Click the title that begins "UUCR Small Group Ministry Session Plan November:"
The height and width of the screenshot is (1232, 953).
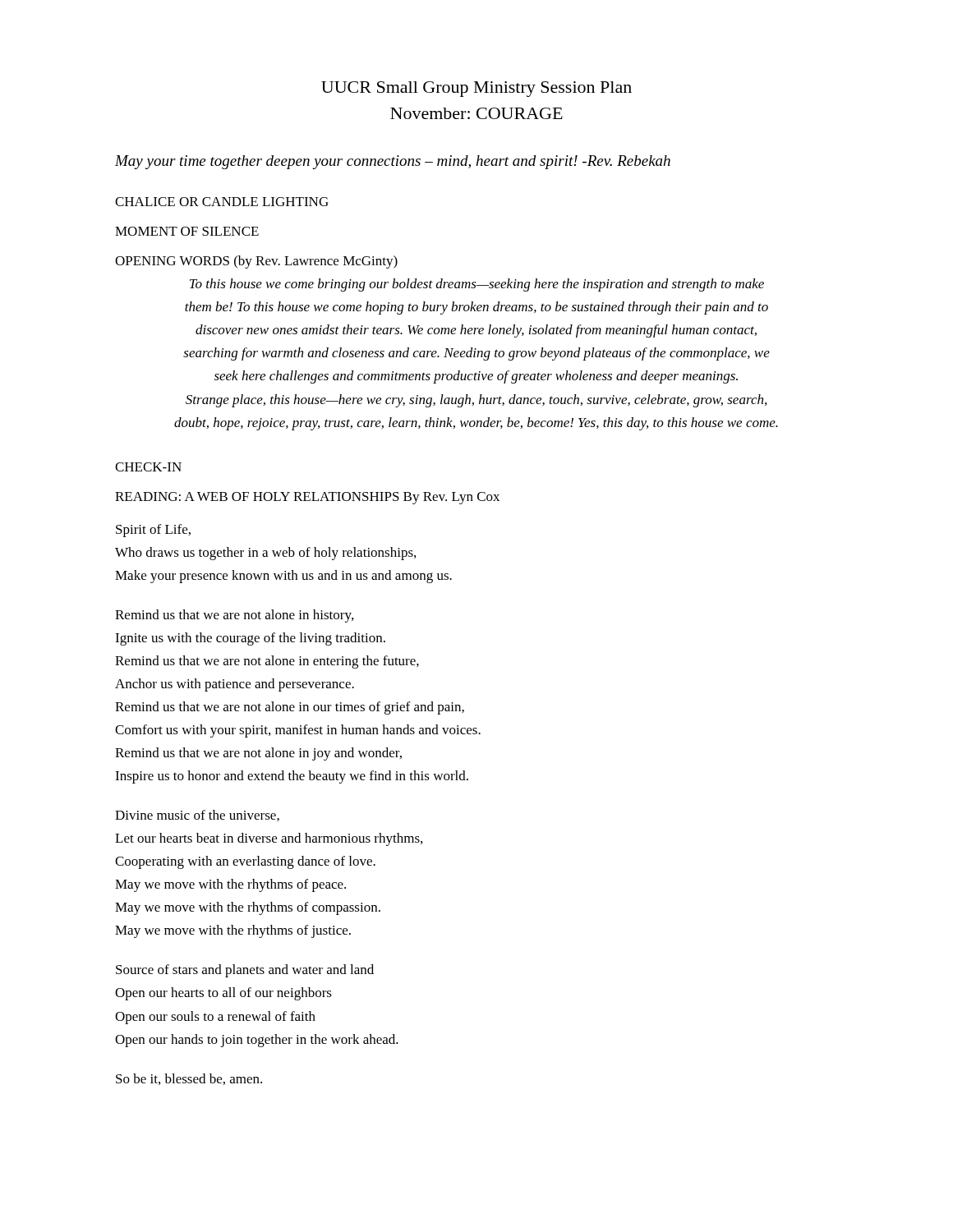pyautogui.click(x=476, y=100)
